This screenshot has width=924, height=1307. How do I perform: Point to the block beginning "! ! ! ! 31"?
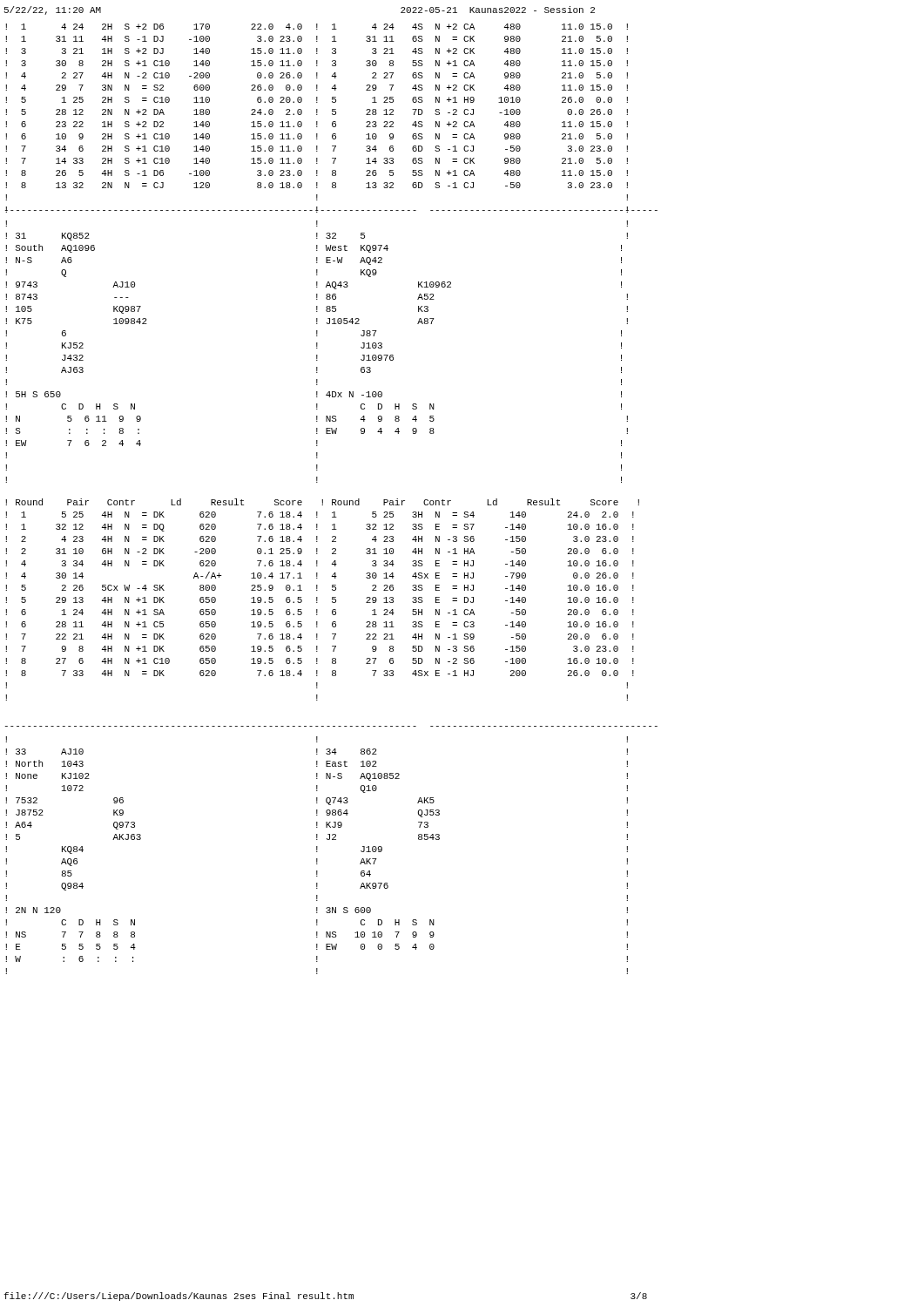tap(317, 352)
